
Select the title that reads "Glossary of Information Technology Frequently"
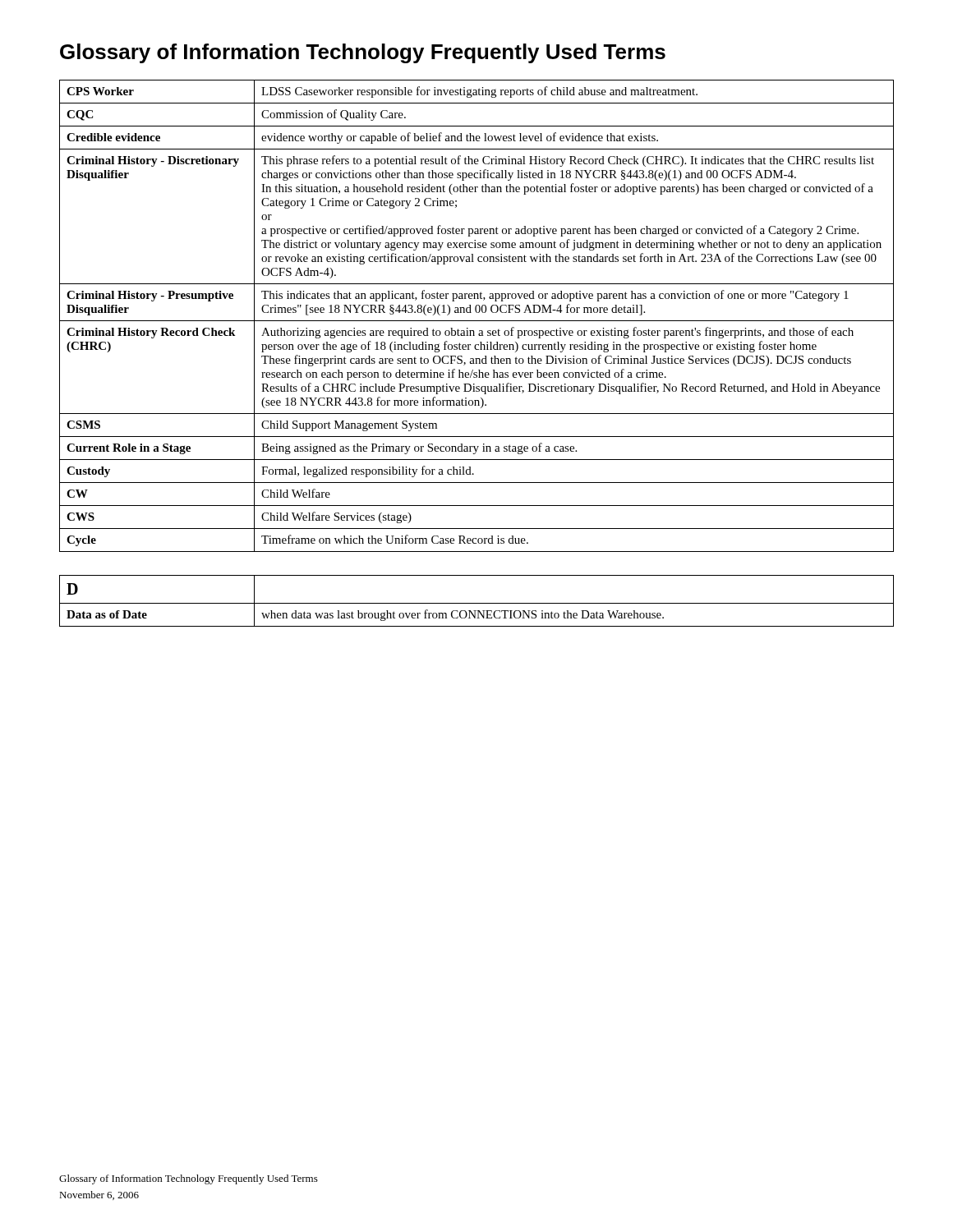(x=476, y=52)
